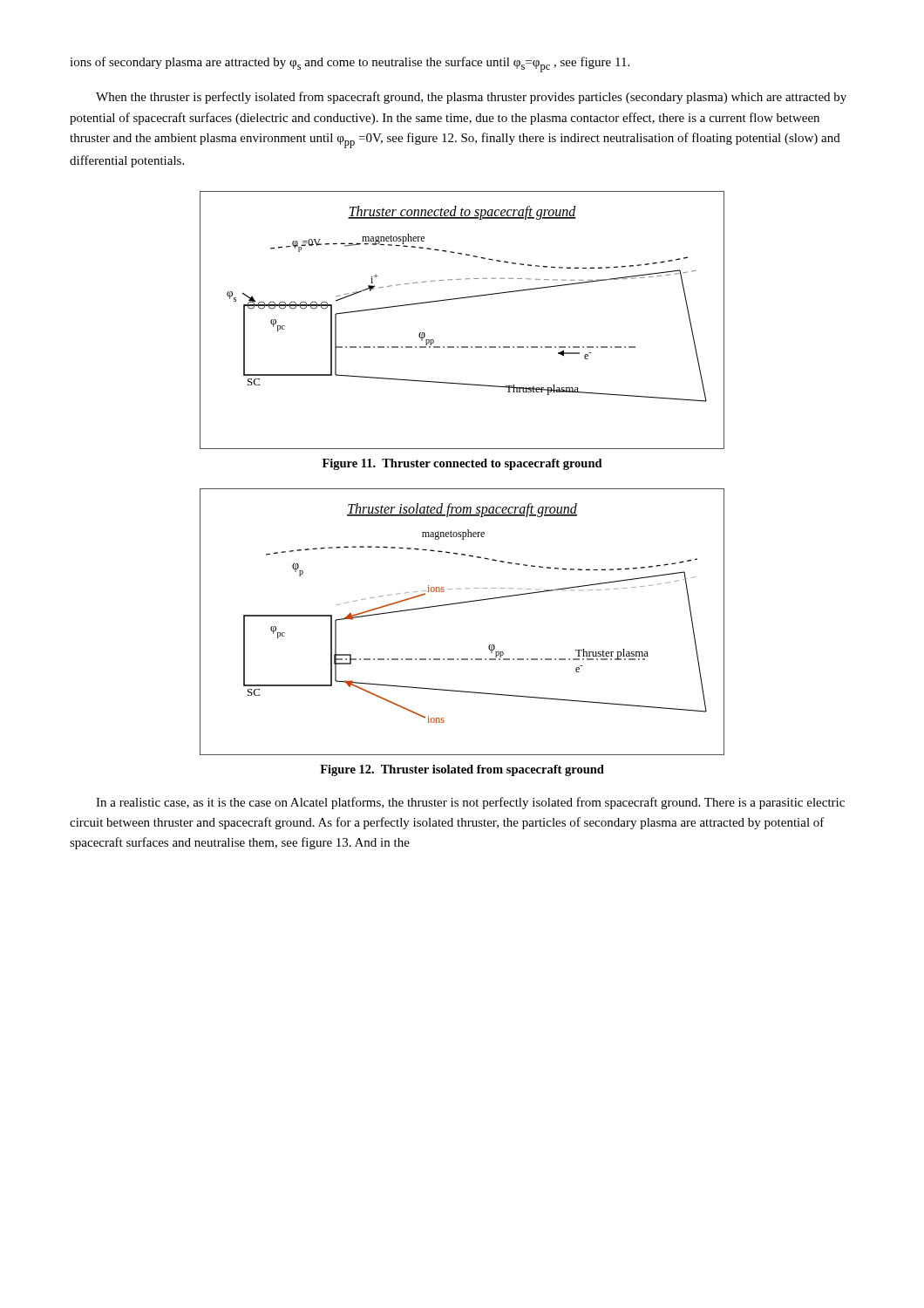Click on the text block with the text "In a realistic case, as it is"
This screenshot has height=1308, width=924.
coord(457,822)
